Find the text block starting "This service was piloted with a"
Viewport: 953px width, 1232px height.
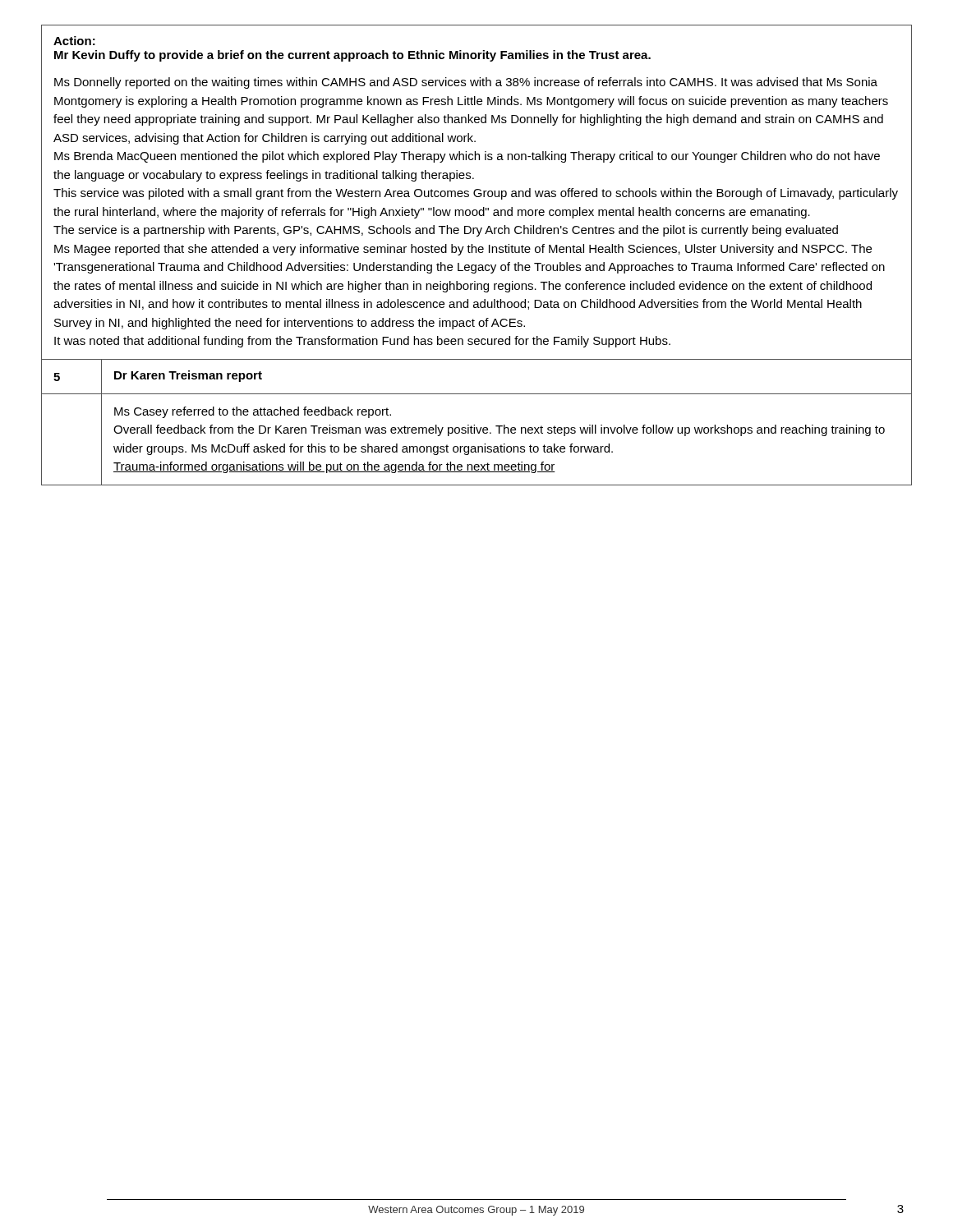[476, 202]
